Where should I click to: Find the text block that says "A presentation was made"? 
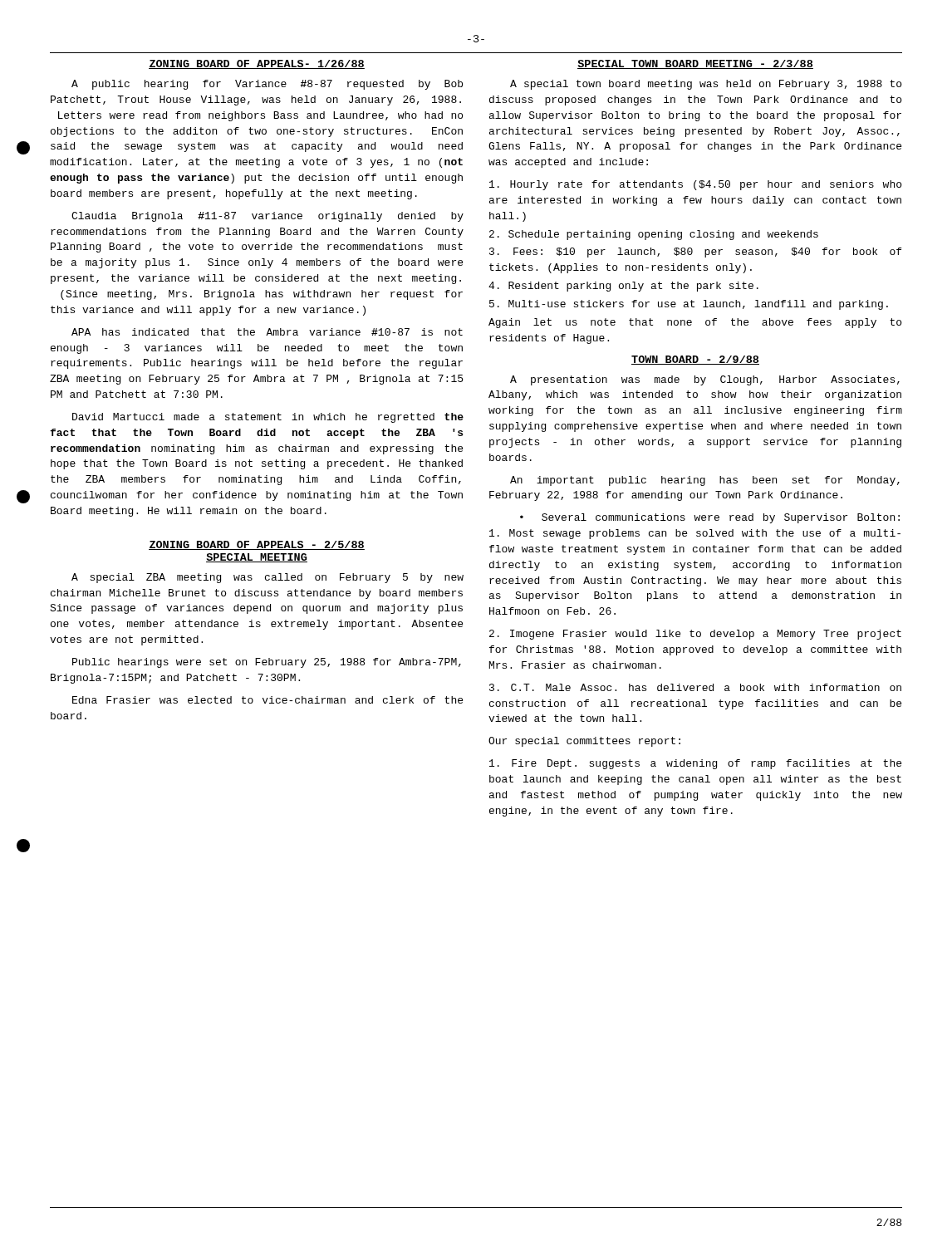pyautogui.click(x=695, y=419)
